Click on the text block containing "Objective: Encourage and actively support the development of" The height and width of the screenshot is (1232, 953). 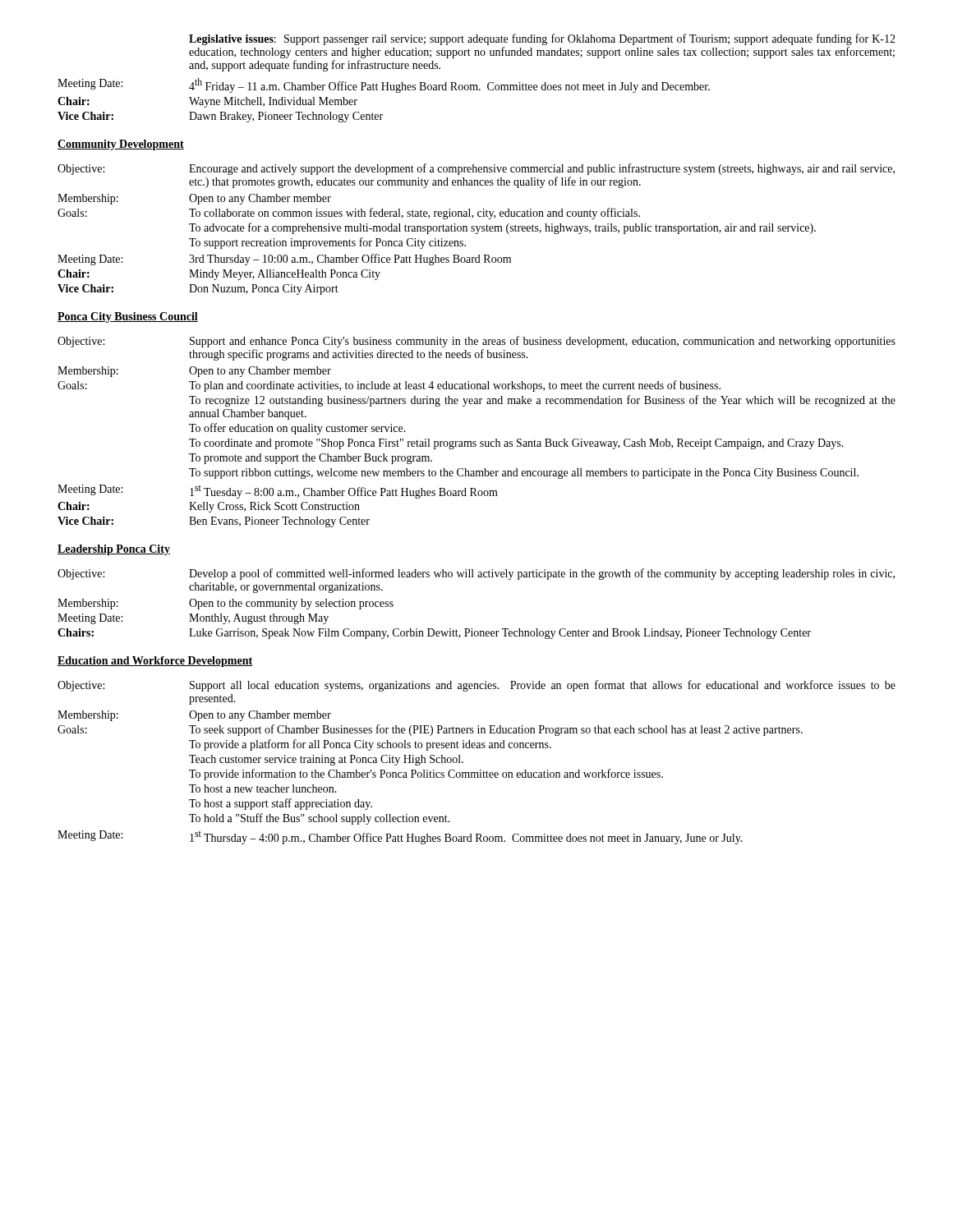[476, 175]
